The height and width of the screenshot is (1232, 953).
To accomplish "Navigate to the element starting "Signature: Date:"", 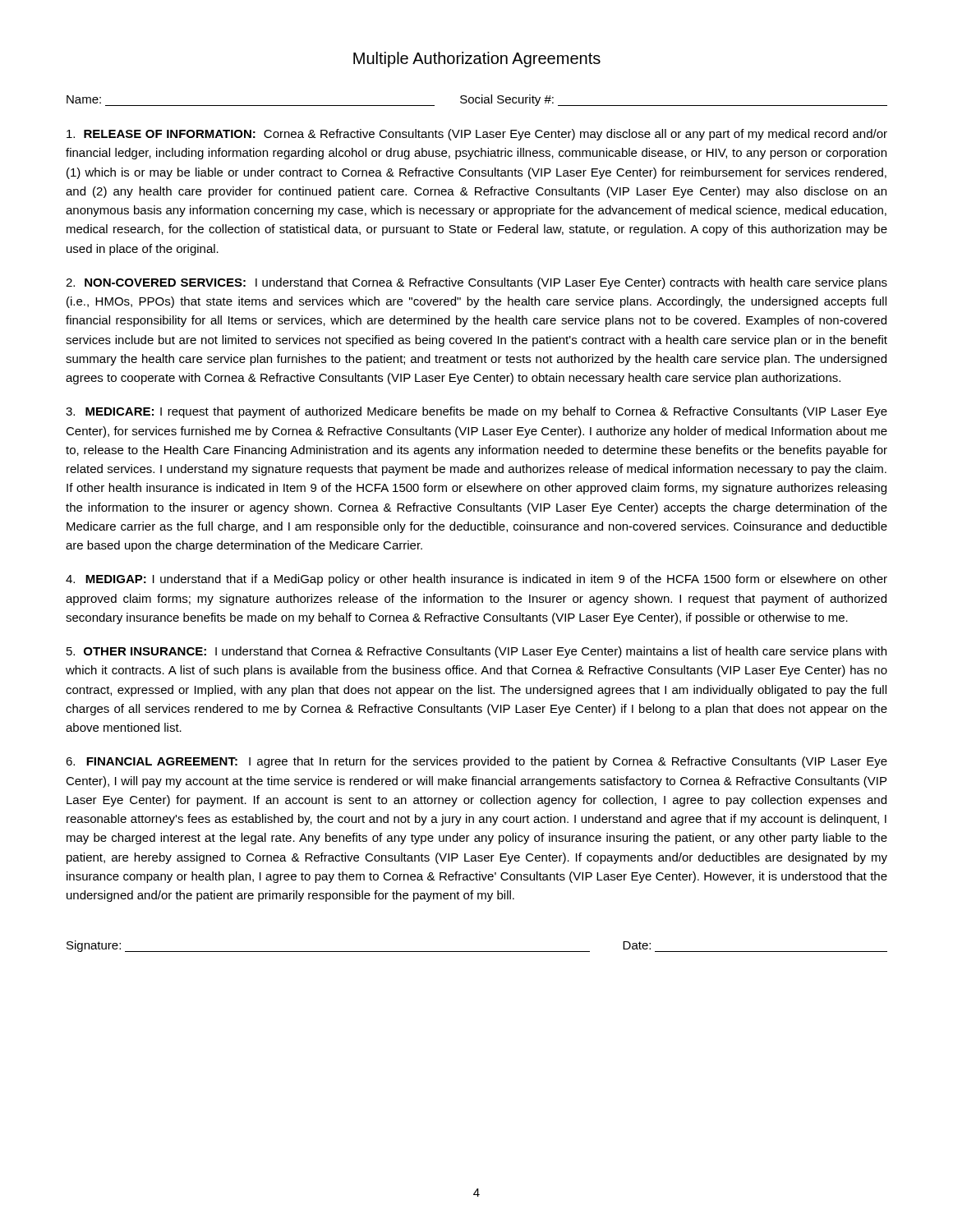I will tap(476, 945).
